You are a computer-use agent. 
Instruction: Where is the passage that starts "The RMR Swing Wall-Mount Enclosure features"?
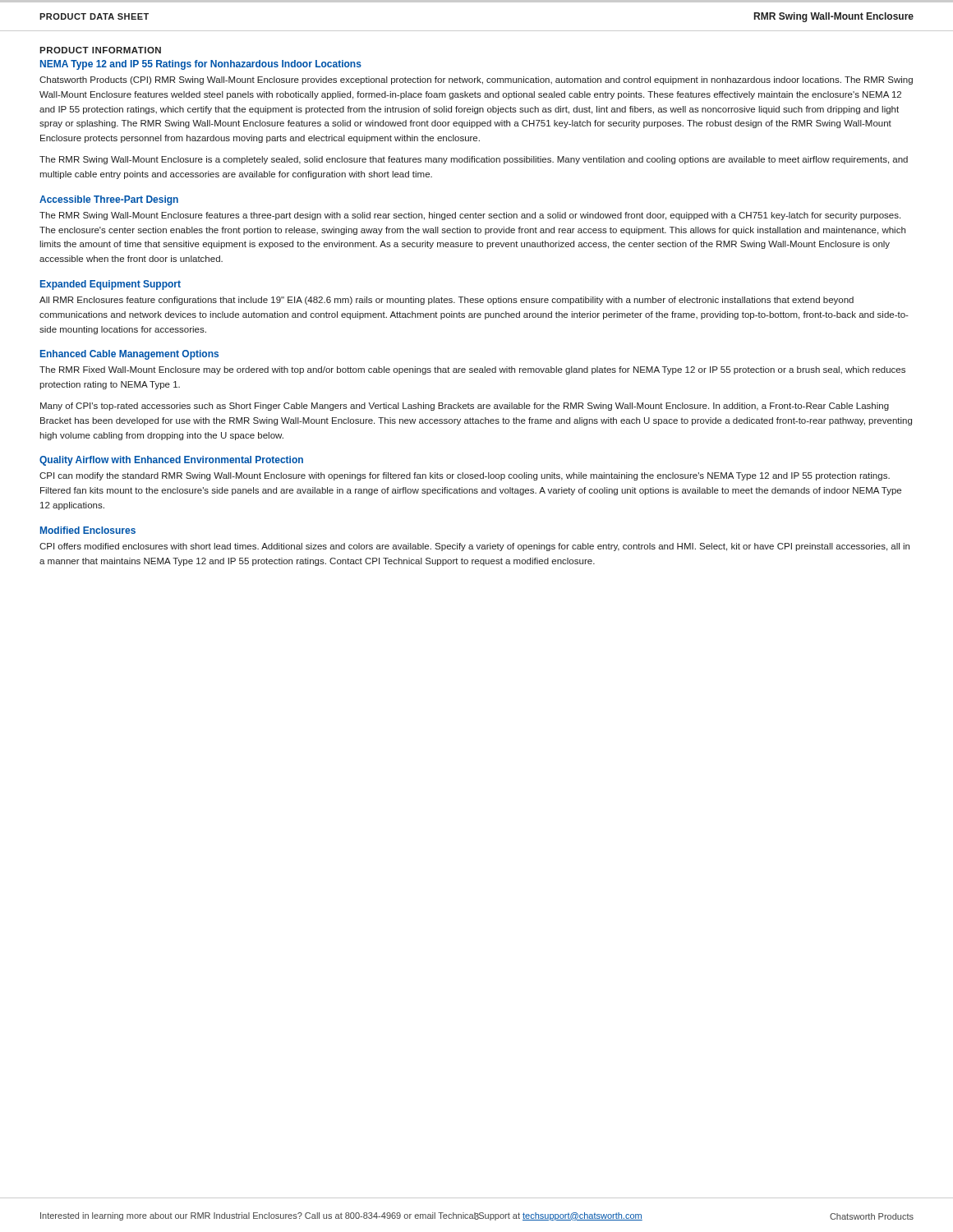tap(473, 237)
